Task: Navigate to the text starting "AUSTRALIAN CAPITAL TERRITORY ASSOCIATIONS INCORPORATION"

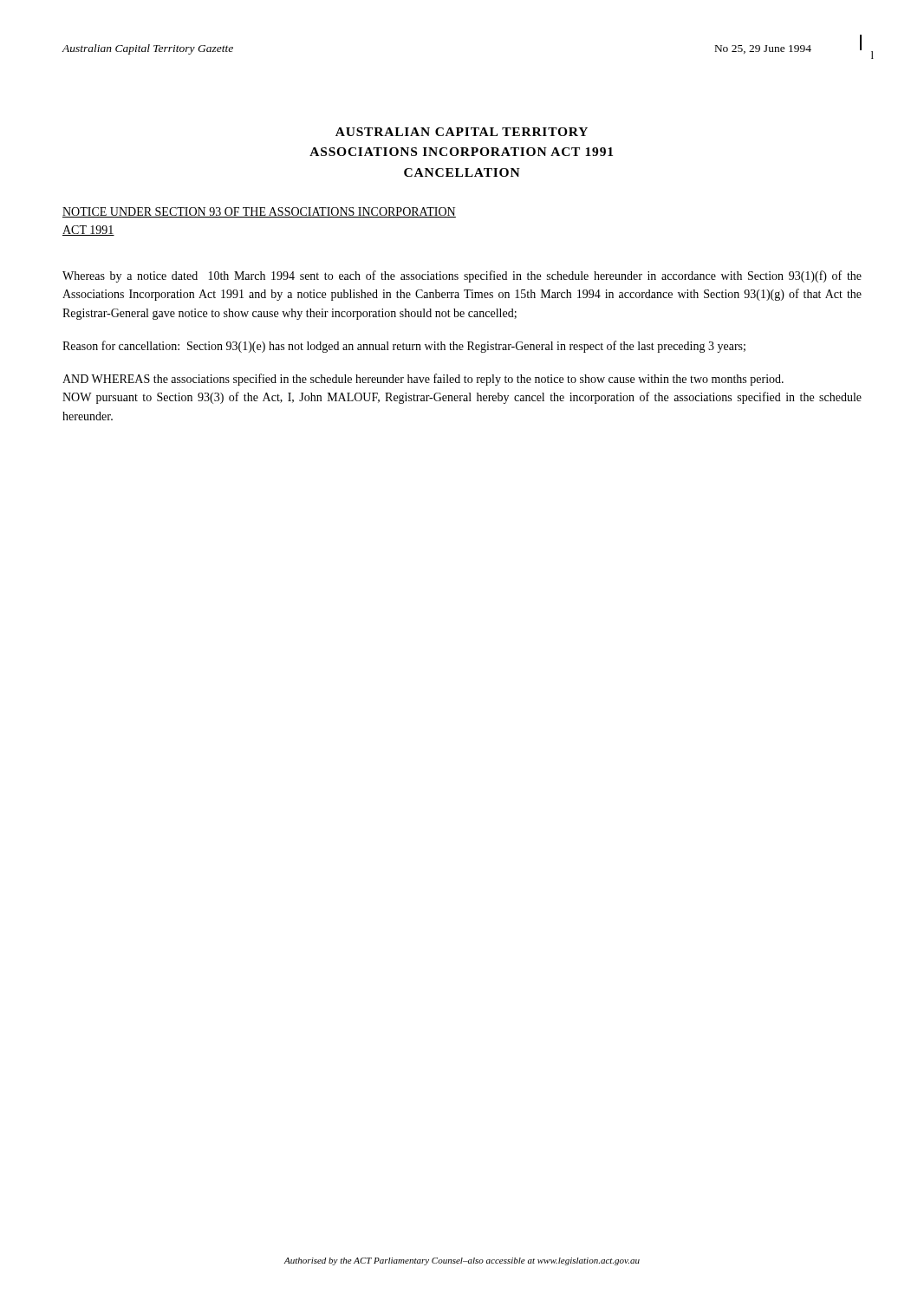Action: point(462,152)
